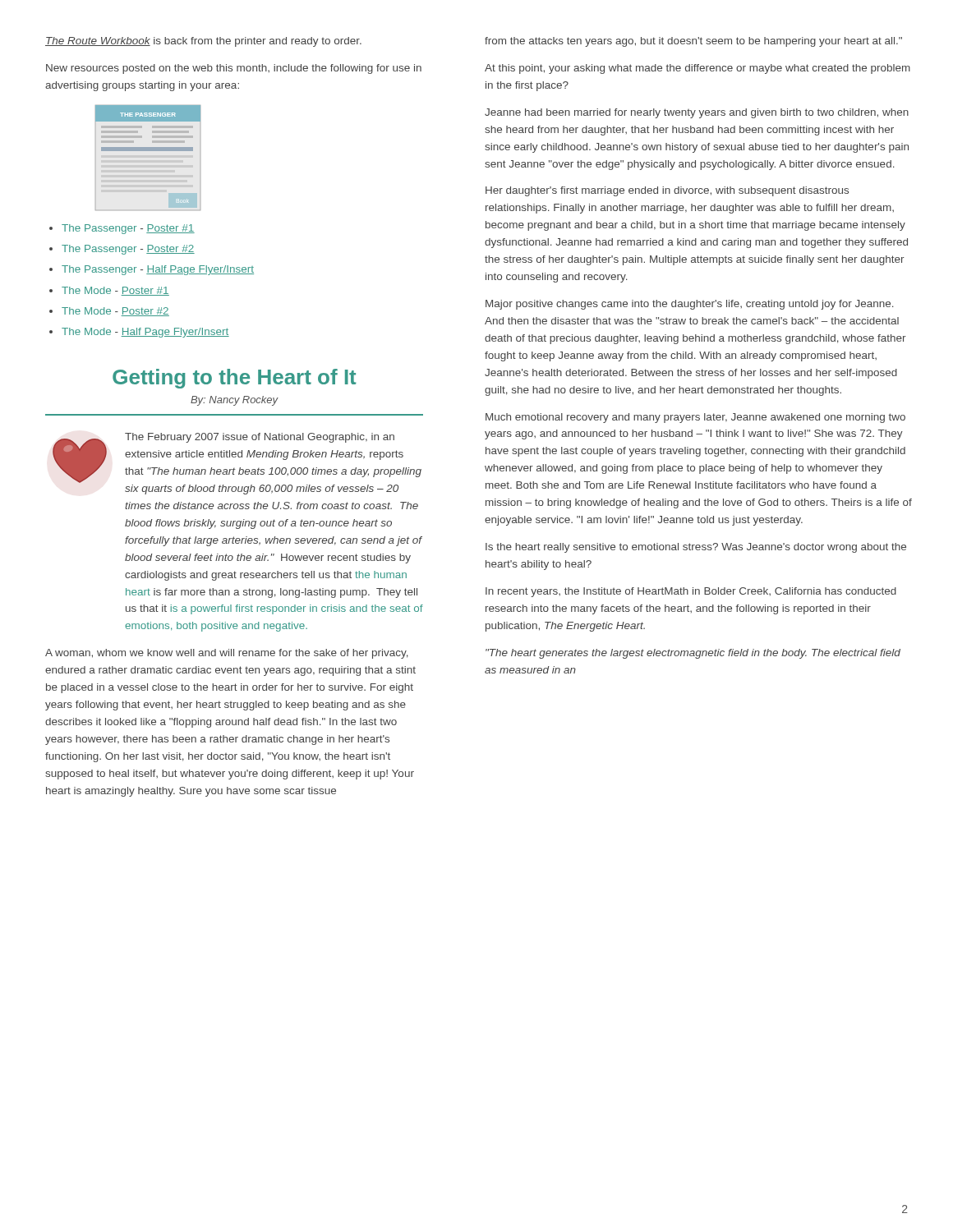Screen dimensions: 1232x953
Task: Locate the list item with the text "The Passenger - Poster #1"
Action: point(128,228)
